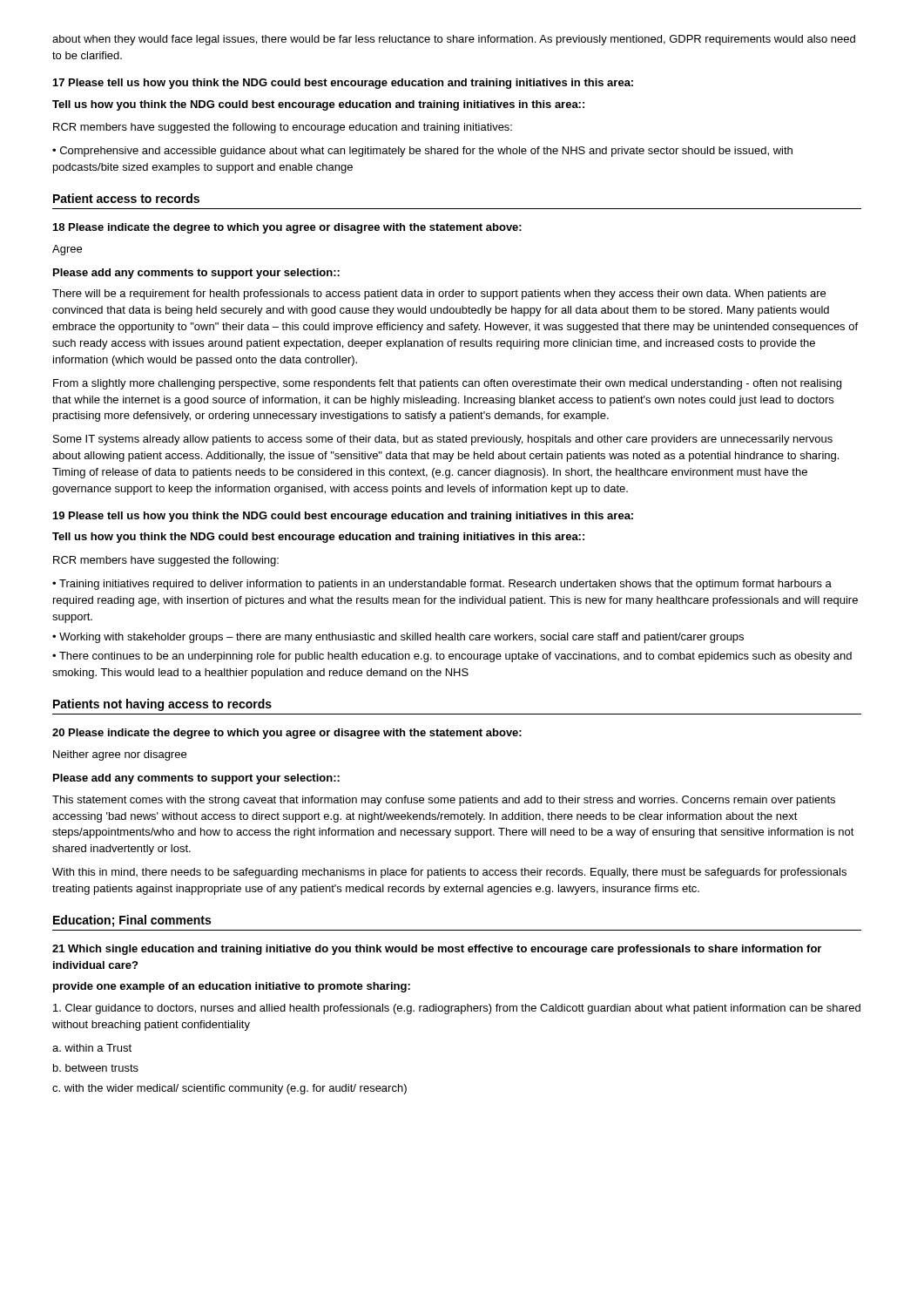Navigate to the element starting "Patient access to"
Viewport: 924px width, 1307px height.
pyautogui.click(x=457, y=200)
